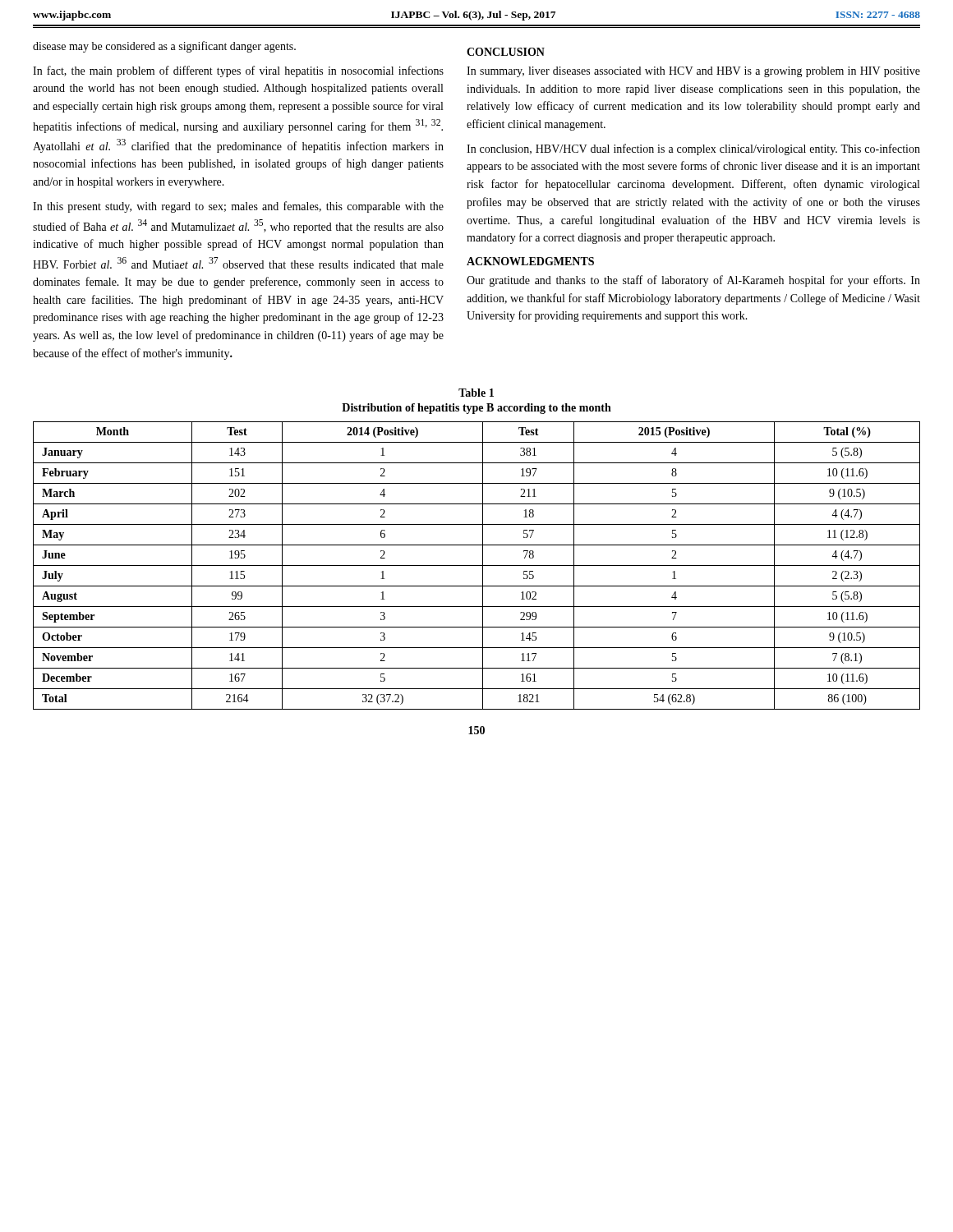The height and width of the screenshot is (1232, 953).
Task: Click on the text block starting "disease may be"
Action: (165, 46)
